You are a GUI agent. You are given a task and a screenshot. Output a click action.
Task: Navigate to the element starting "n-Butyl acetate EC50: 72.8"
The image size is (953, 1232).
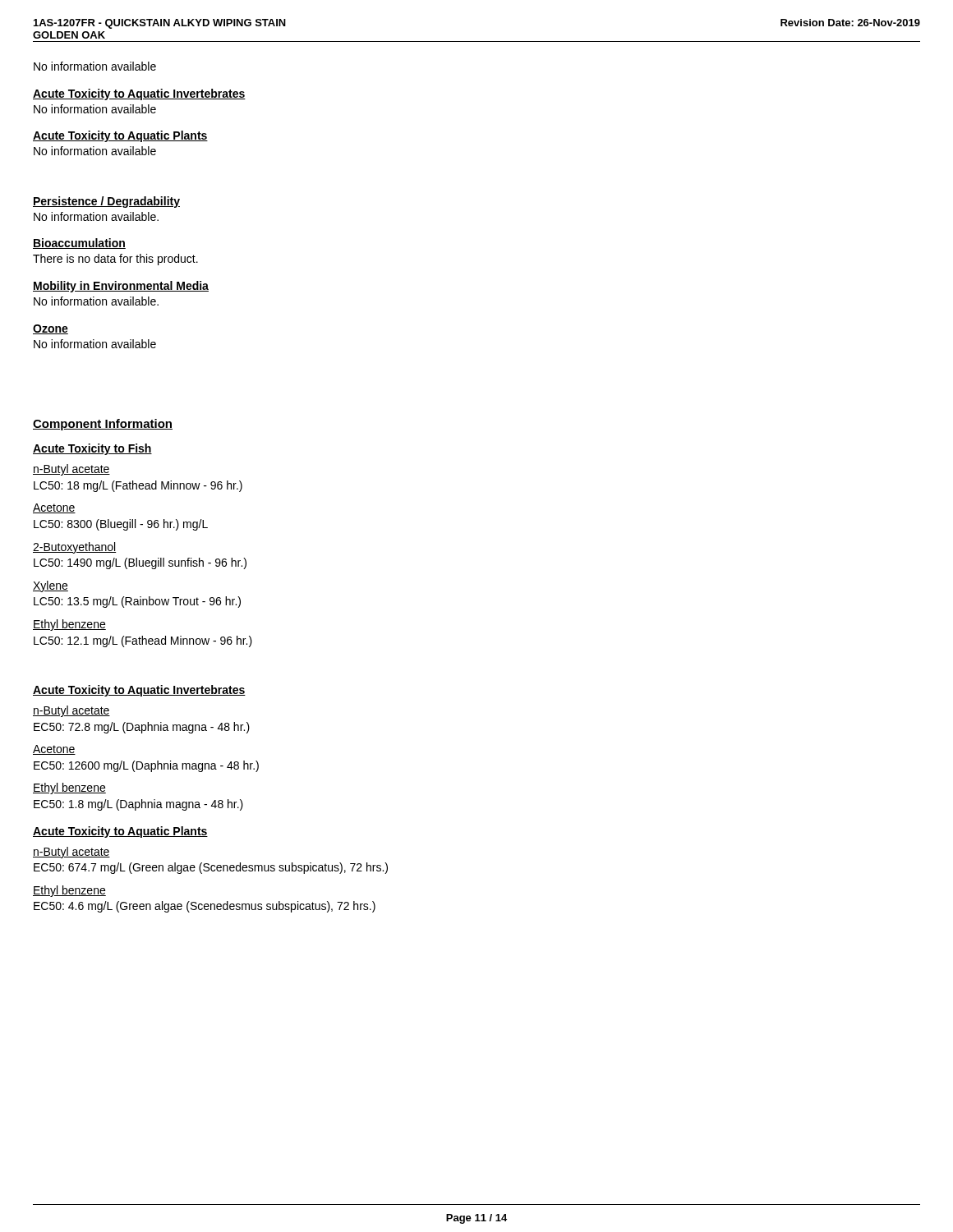[x=71, y=711]
